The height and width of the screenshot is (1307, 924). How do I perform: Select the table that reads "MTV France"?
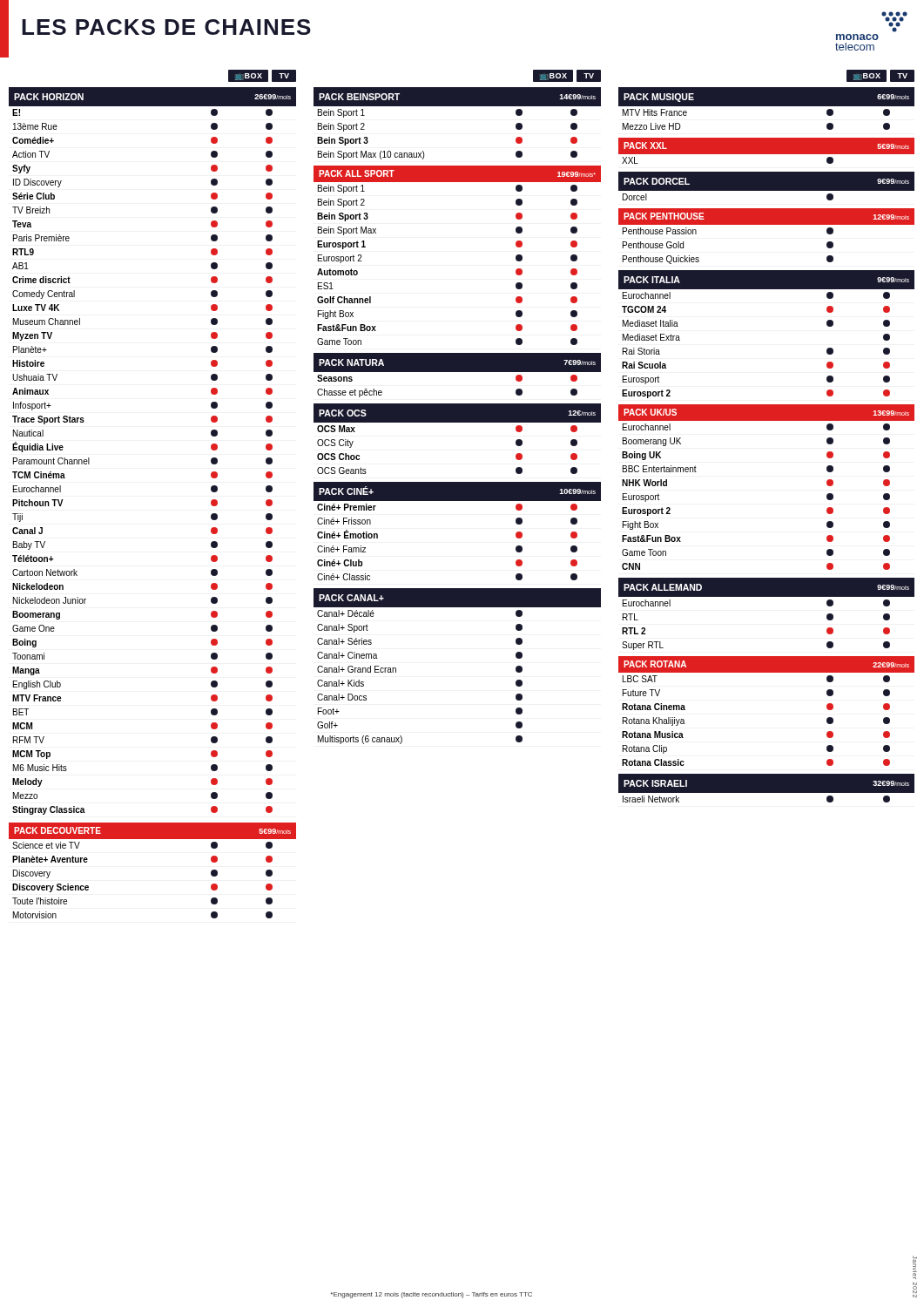pos(152,452)
